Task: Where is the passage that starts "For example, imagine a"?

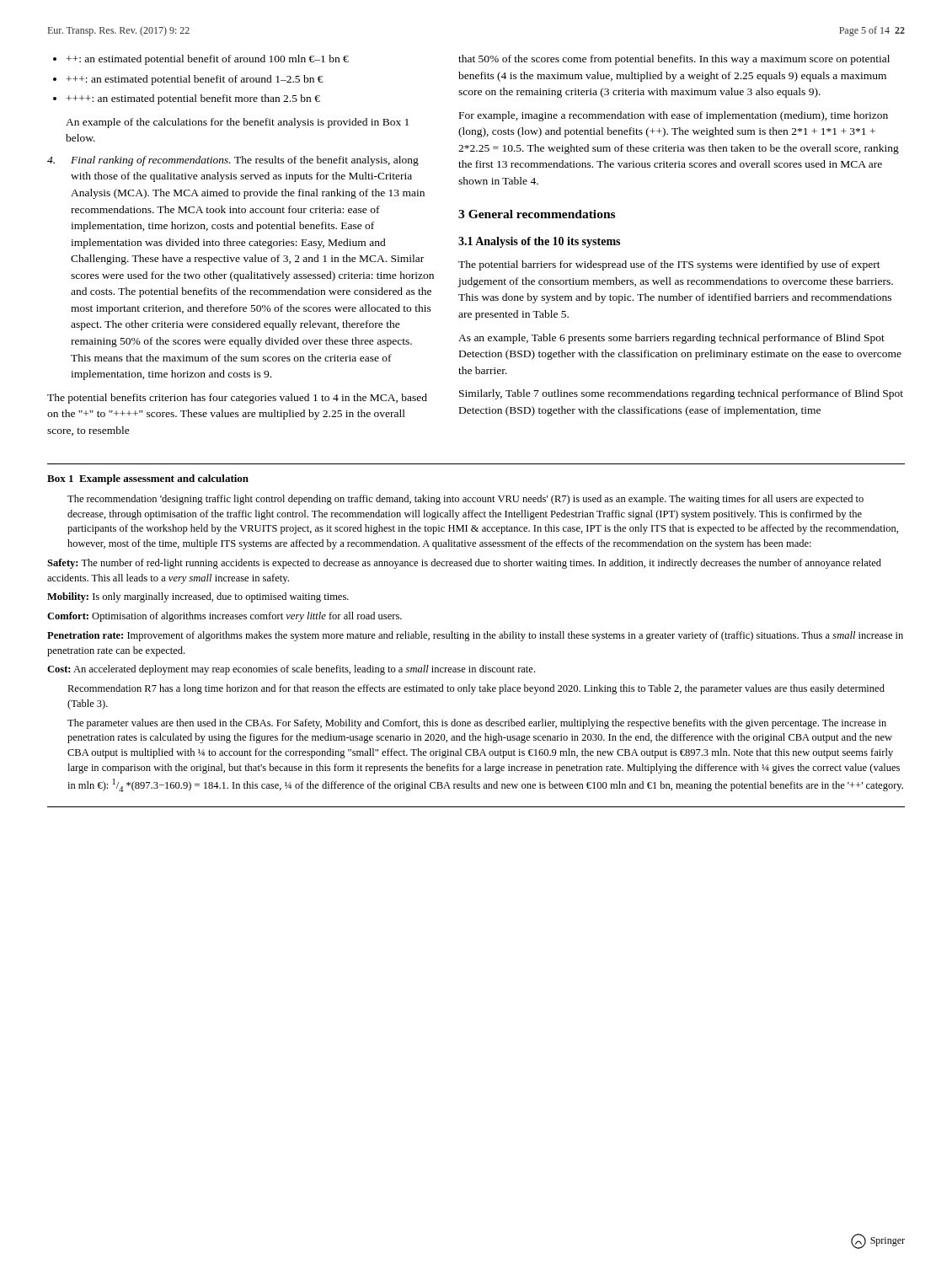Action: [679, 148]
